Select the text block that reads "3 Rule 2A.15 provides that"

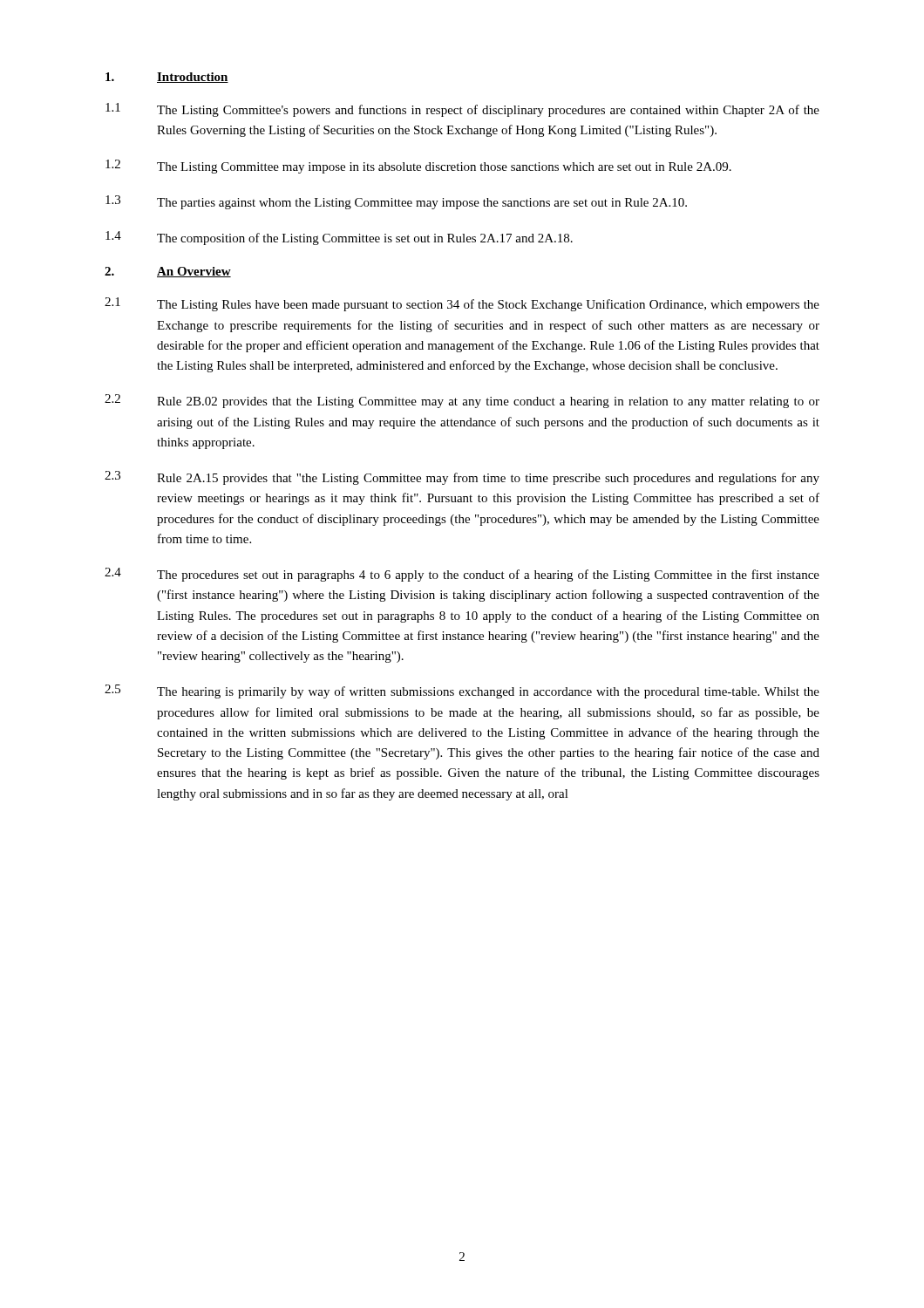[x=462, y=509]
